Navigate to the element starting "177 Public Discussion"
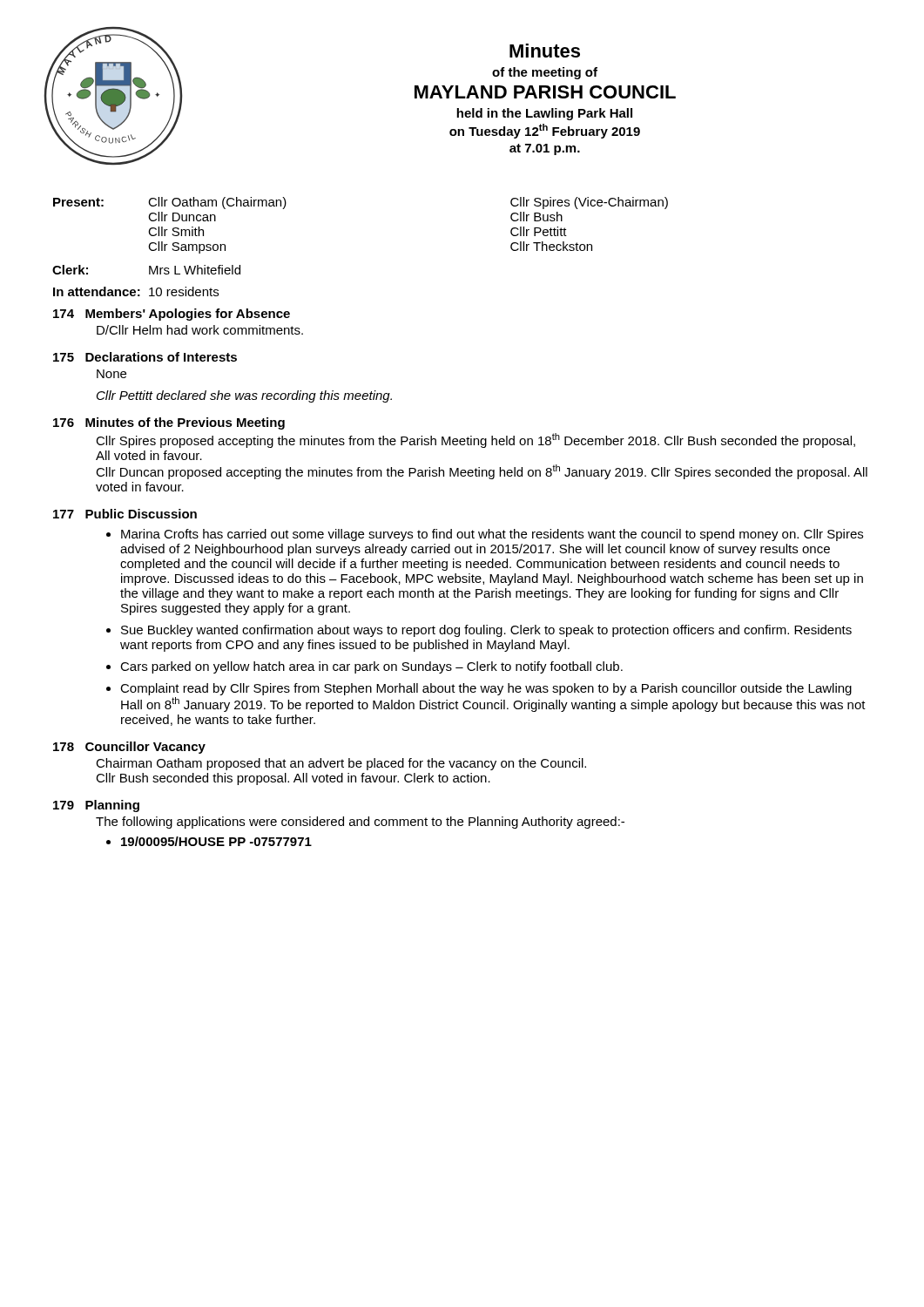 click(x=125, y=514)
